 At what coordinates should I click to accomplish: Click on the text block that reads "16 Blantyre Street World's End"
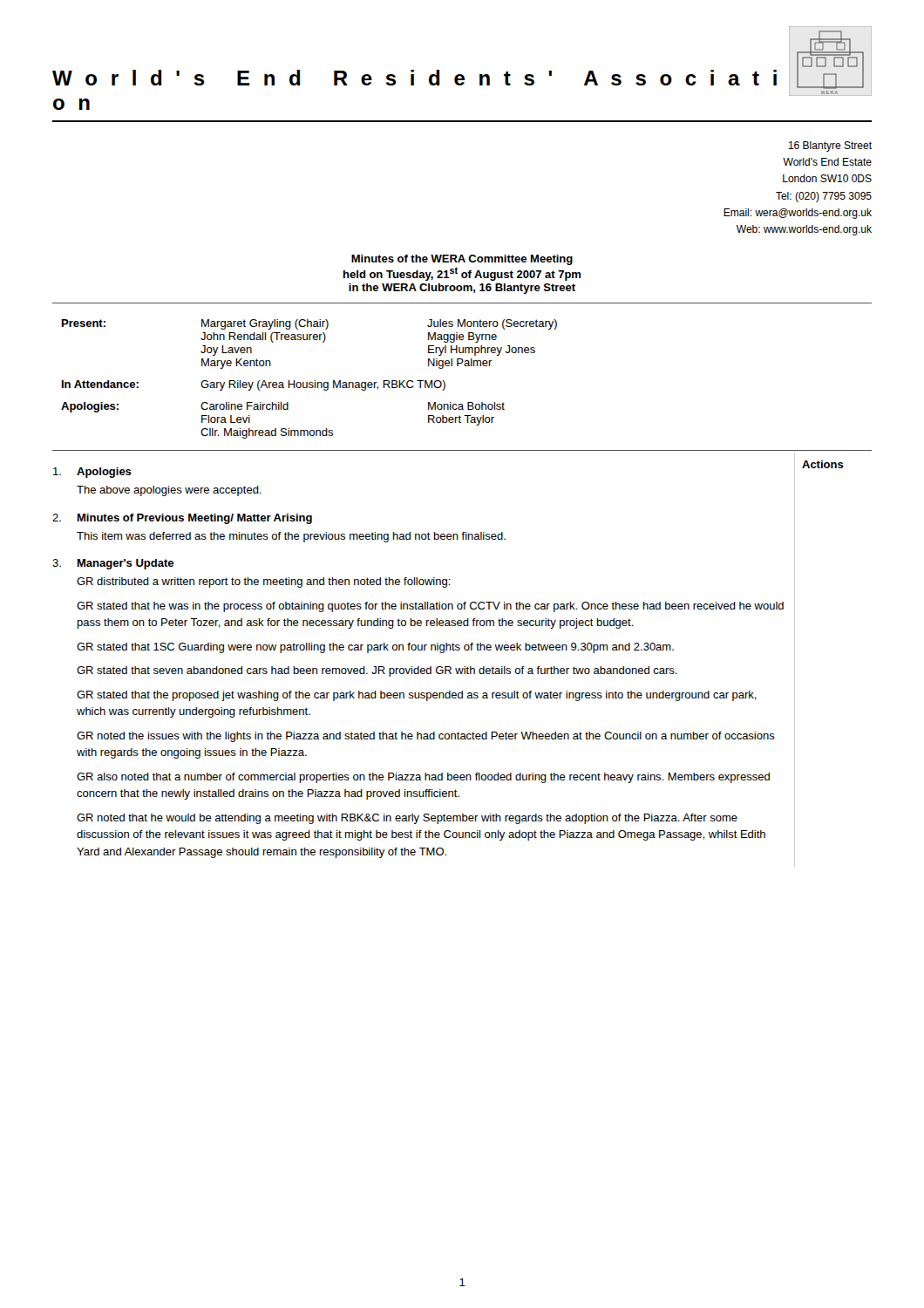pos(798,188)
